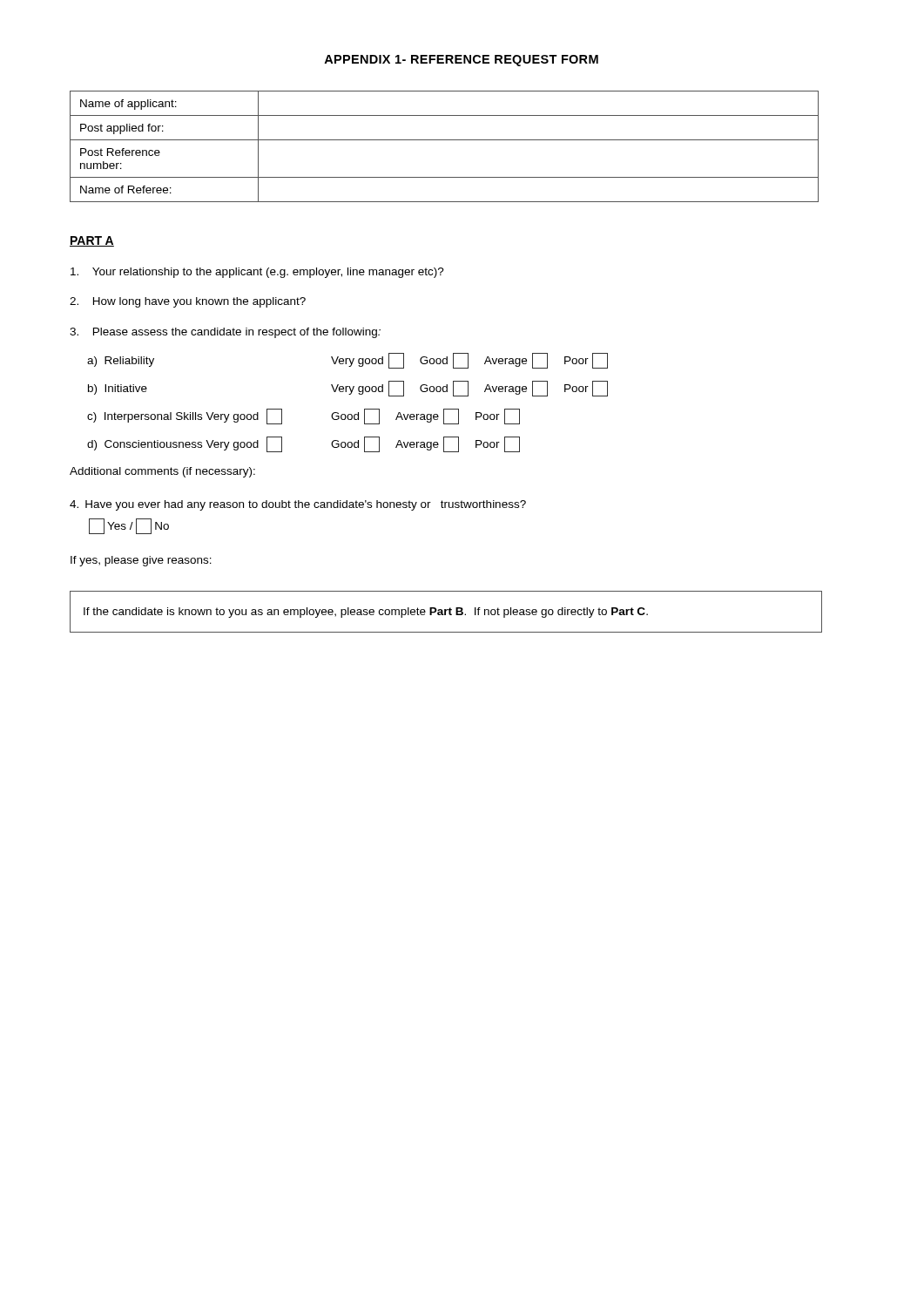924x1307 pixels.
Task: Click the passage that begins "2. How long have you"
Action: pos(188,302)
